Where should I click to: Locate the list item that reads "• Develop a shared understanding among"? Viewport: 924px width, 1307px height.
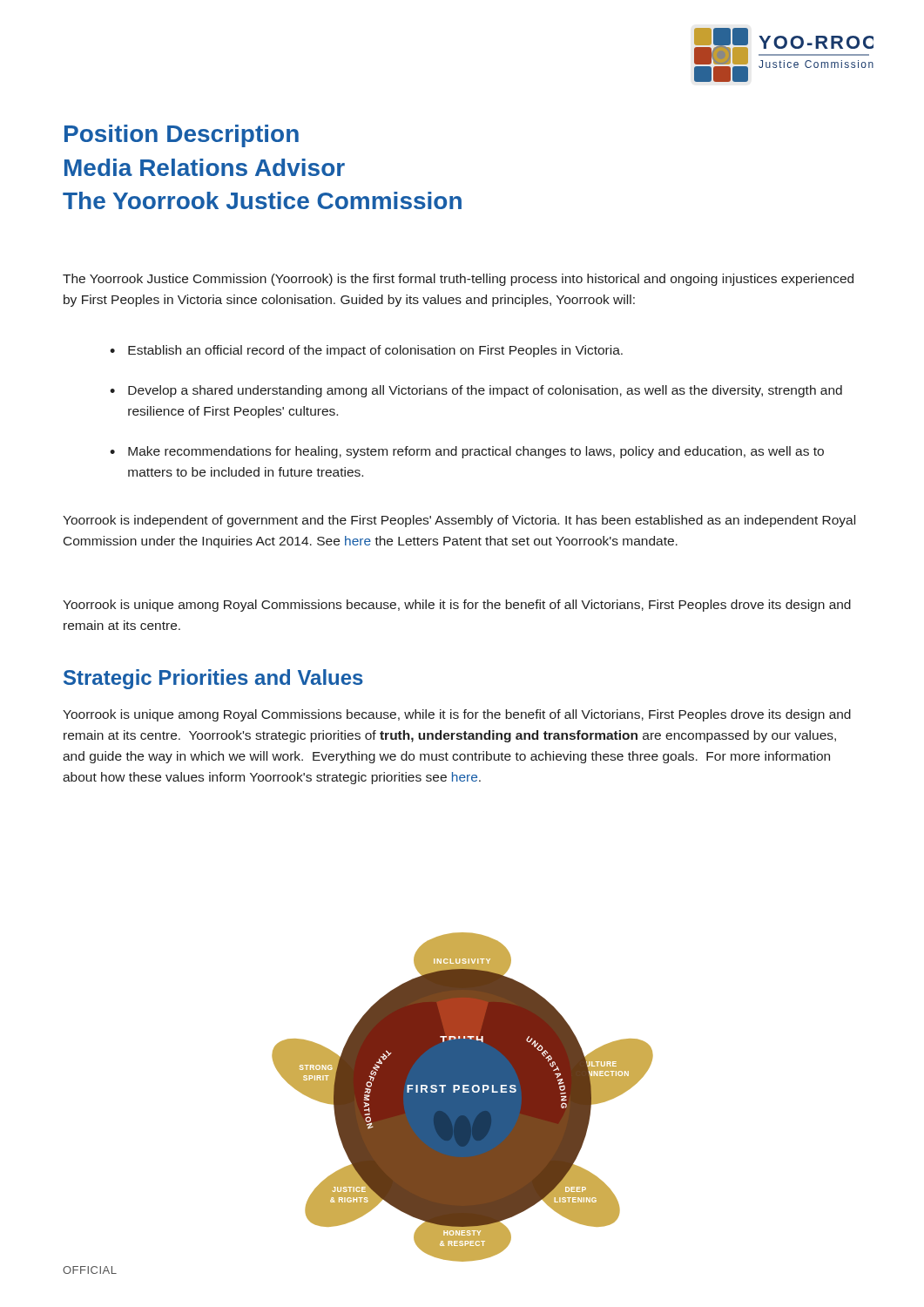(462, 401)
